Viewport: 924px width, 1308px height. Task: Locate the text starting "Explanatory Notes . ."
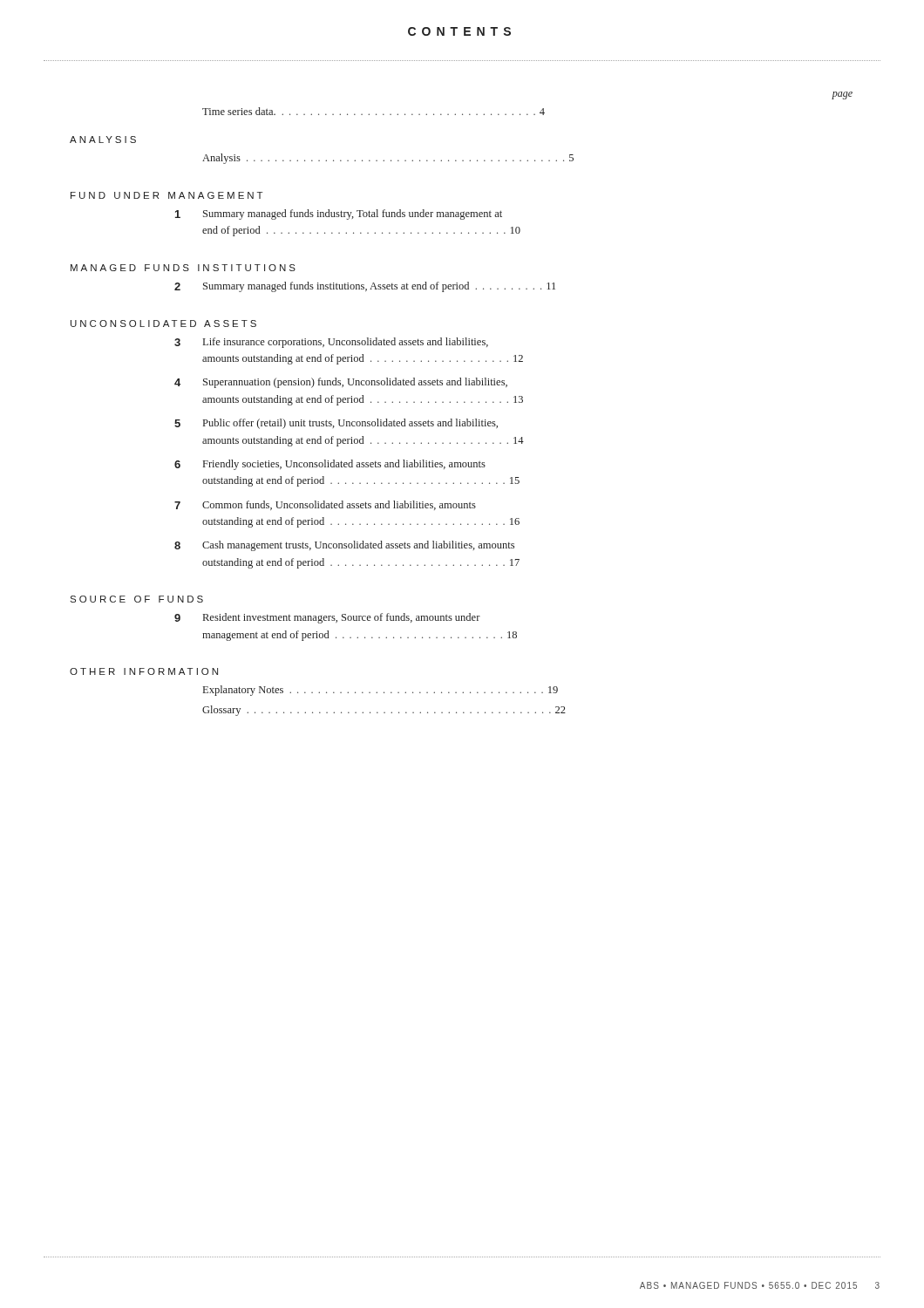point(380,690)
